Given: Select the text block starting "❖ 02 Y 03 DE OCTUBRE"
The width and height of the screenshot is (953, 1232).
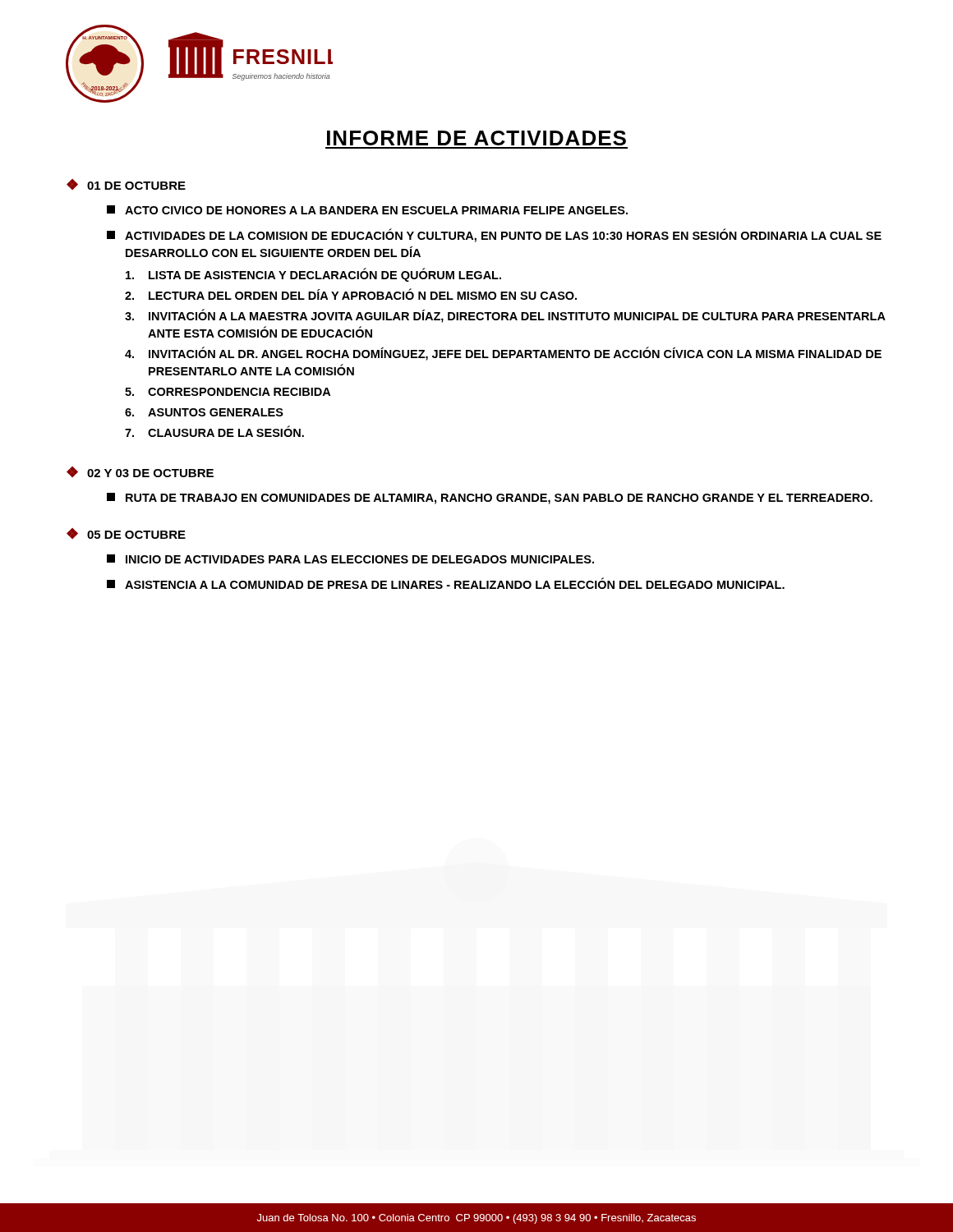Looking at the screenshot, I should pyautogui.click(x=140, y=472).
